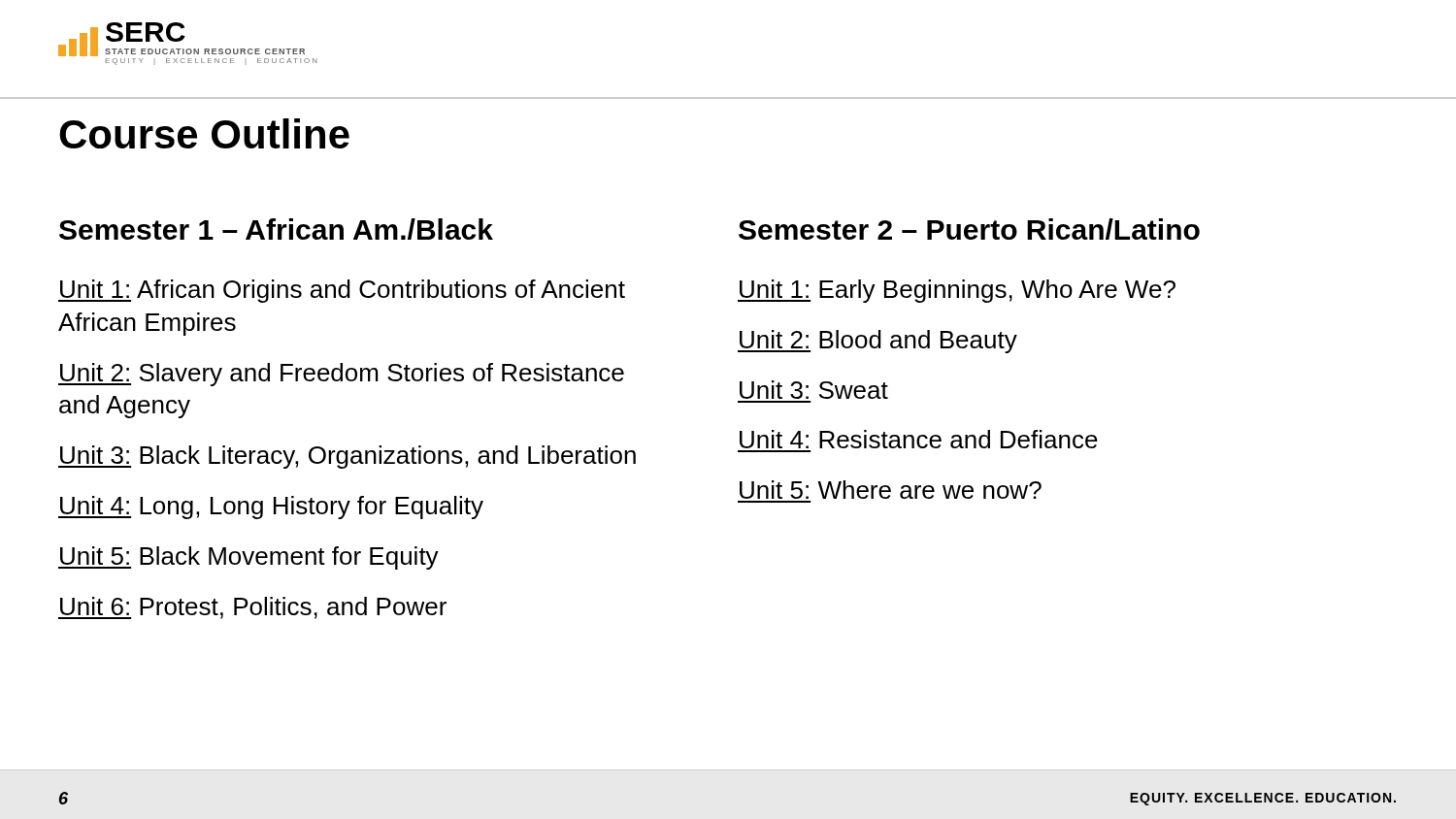Image resolution: width=1456 pixels, height=819 pixels.
Task: Click where it says "Unit 3: Sweat"
Action: [x=813, y=390]
